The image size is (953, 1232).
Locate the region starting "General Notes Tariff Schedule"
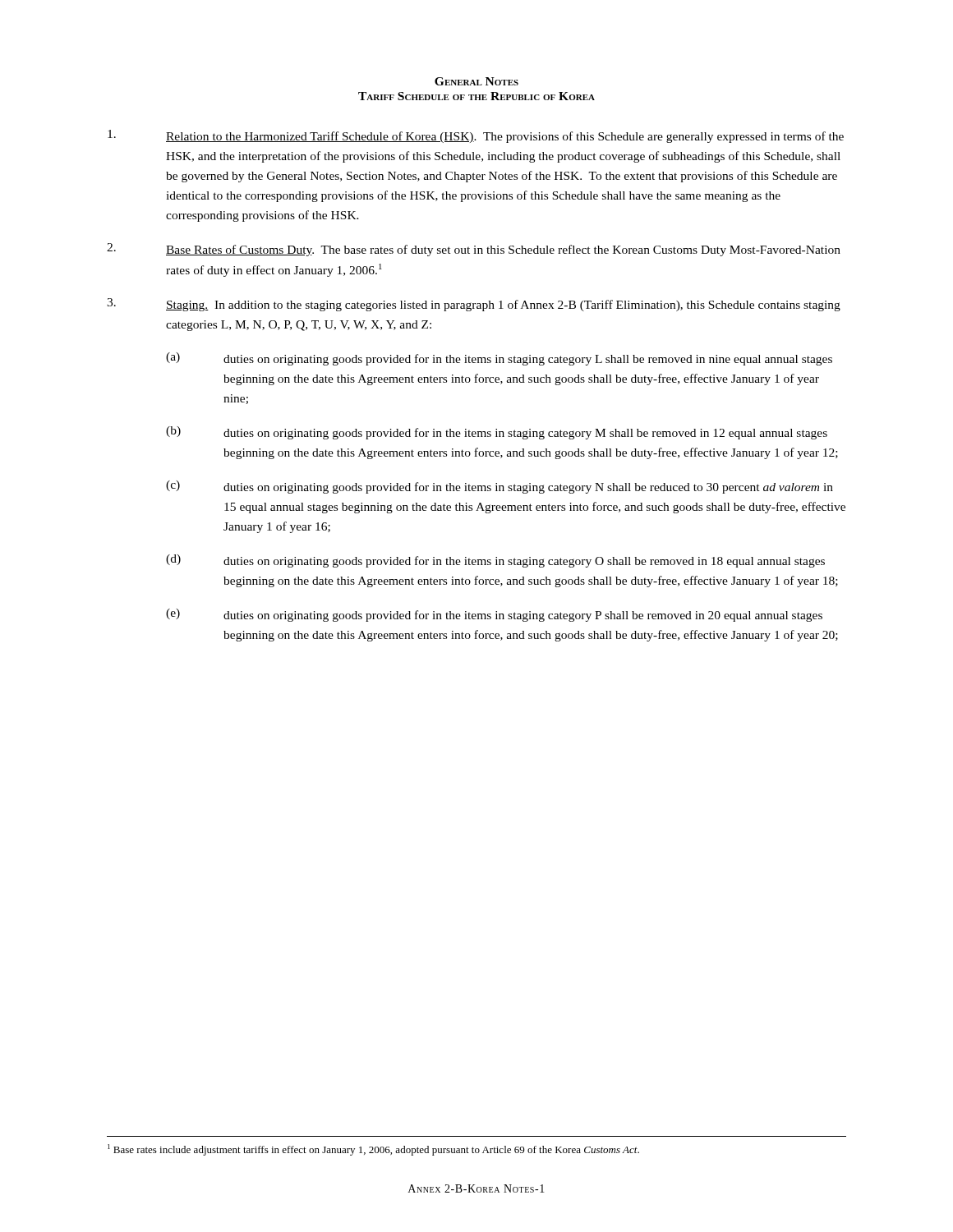[x=476, y=89]
